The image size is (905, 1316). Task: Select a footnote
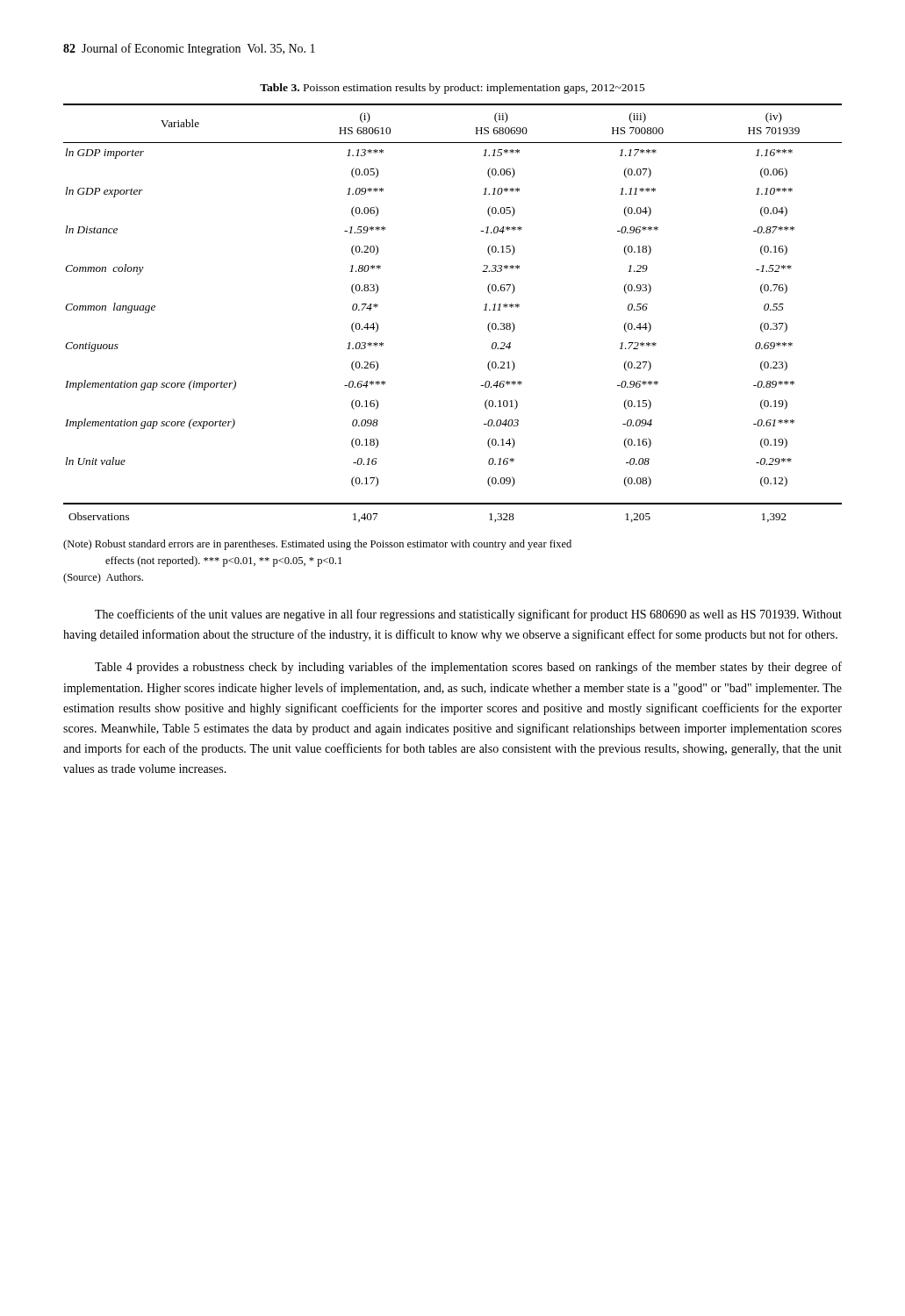point(452,561)
